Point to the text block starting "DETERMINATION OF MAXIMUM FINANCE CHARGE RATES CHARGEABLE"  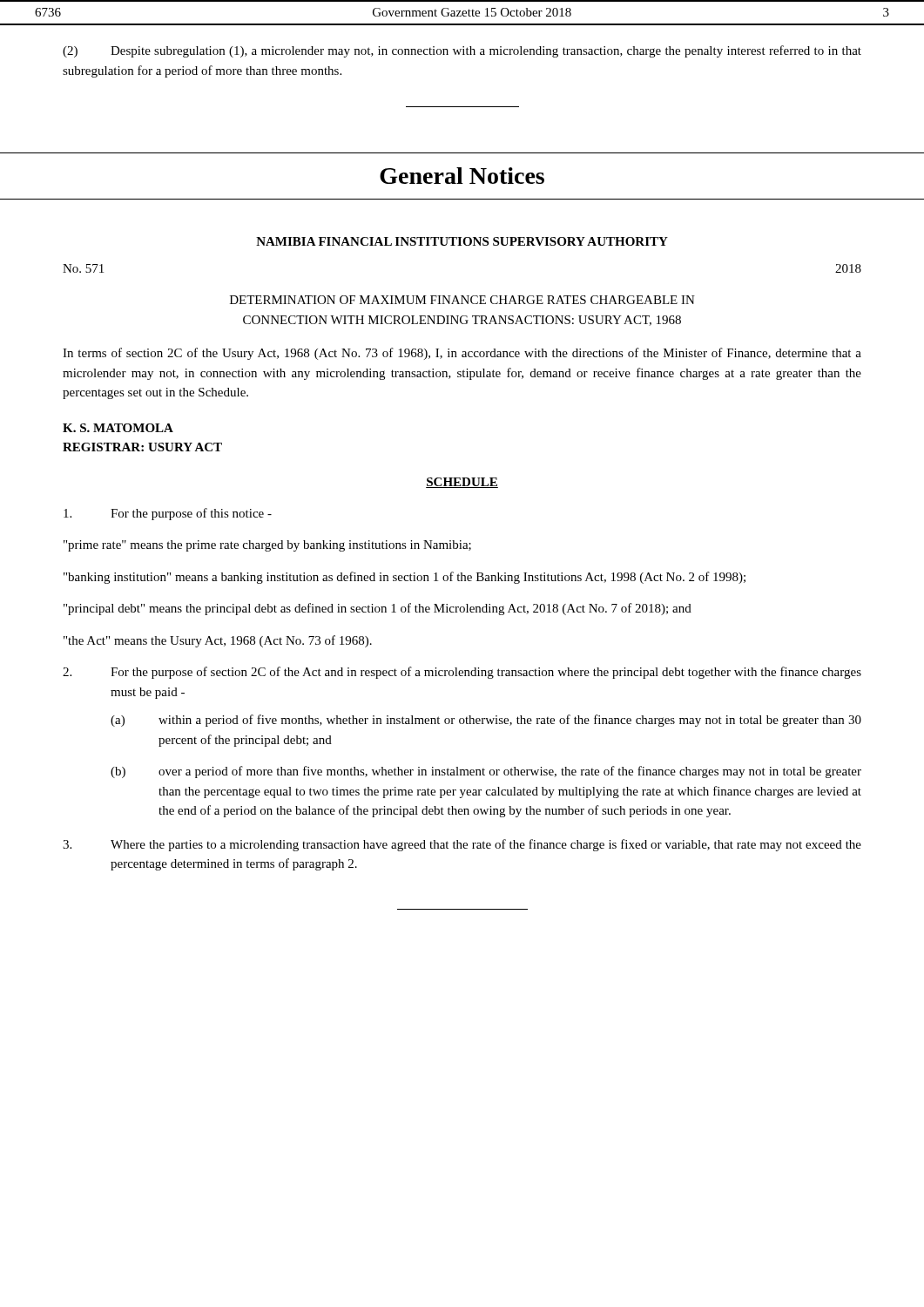click(x=462, y=310)
